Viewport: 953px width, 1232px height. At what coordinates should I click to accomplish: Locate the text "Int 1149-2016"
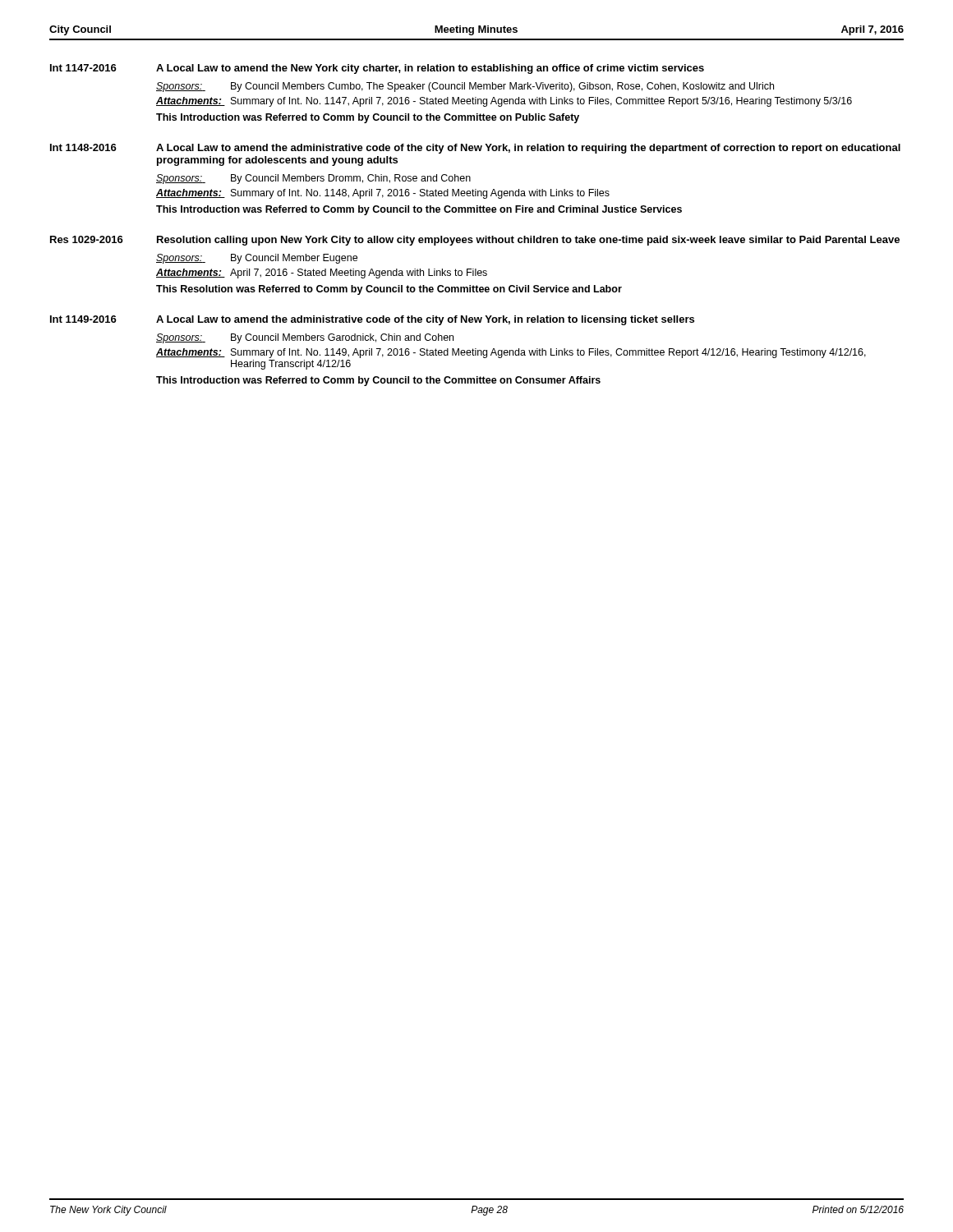(83, 319)
